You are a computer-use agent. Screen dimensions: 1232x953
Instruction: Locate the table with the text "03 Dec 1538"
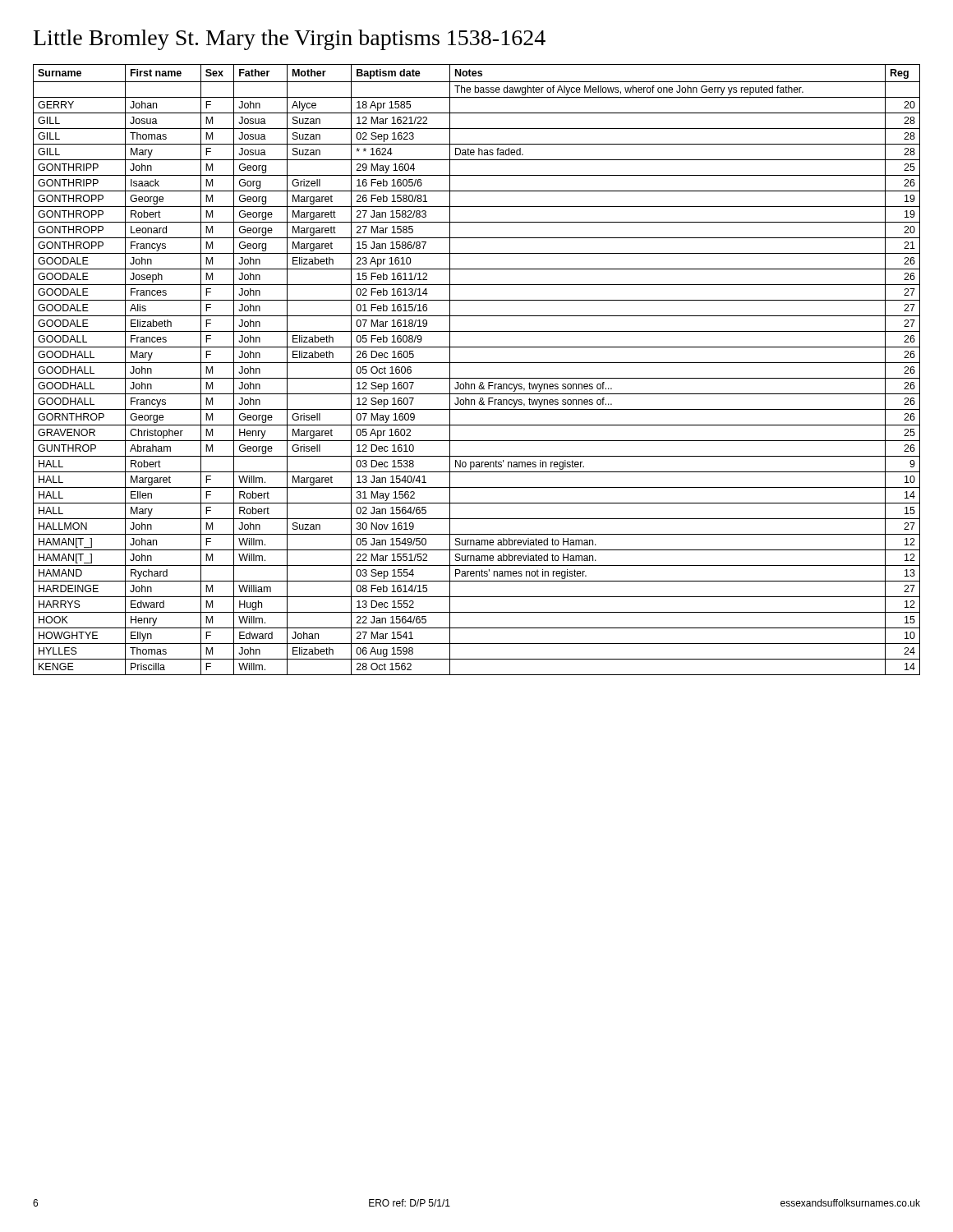click(476, 370)
